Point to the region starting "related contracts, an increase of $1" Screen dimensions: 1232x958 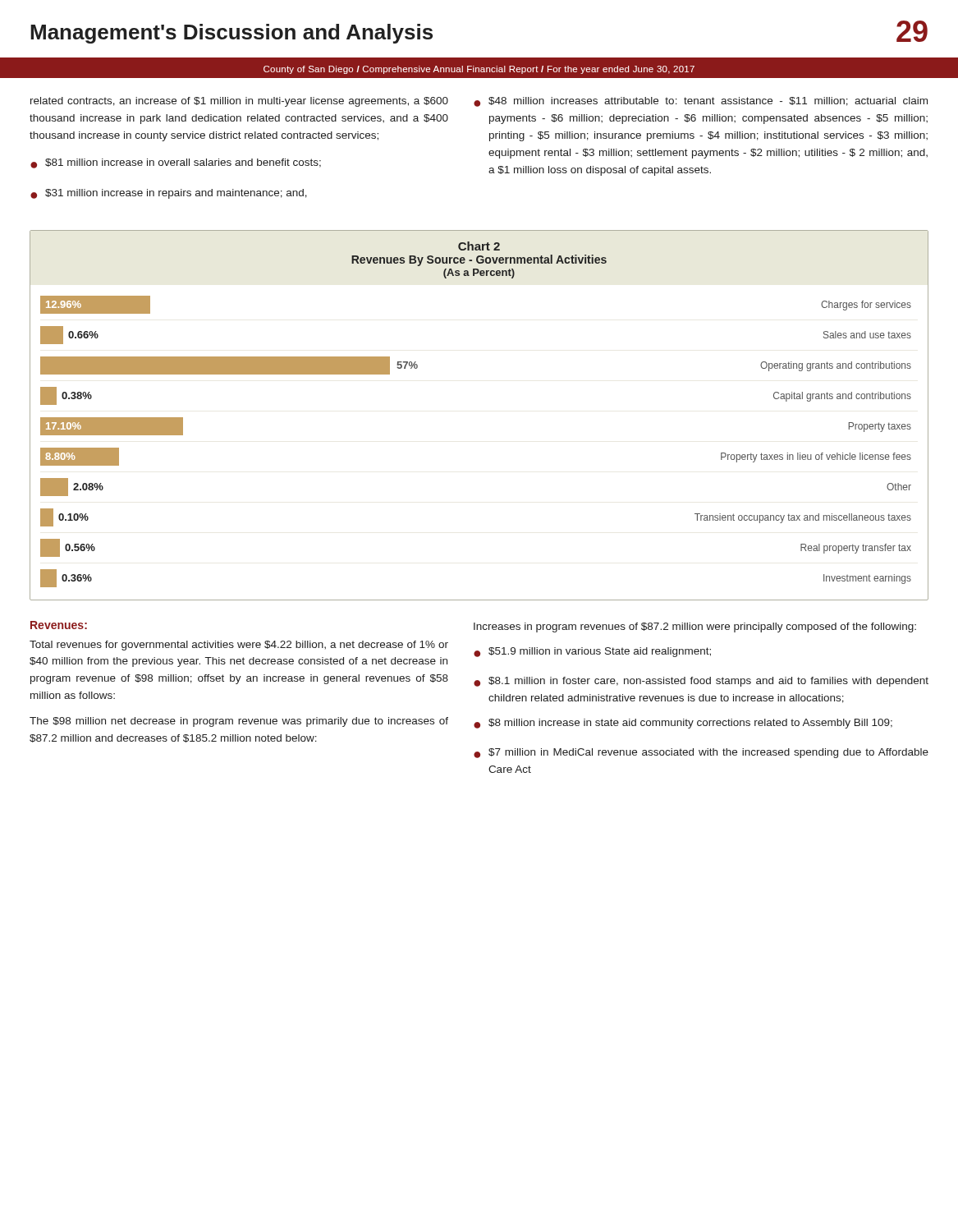coord(239,118)
